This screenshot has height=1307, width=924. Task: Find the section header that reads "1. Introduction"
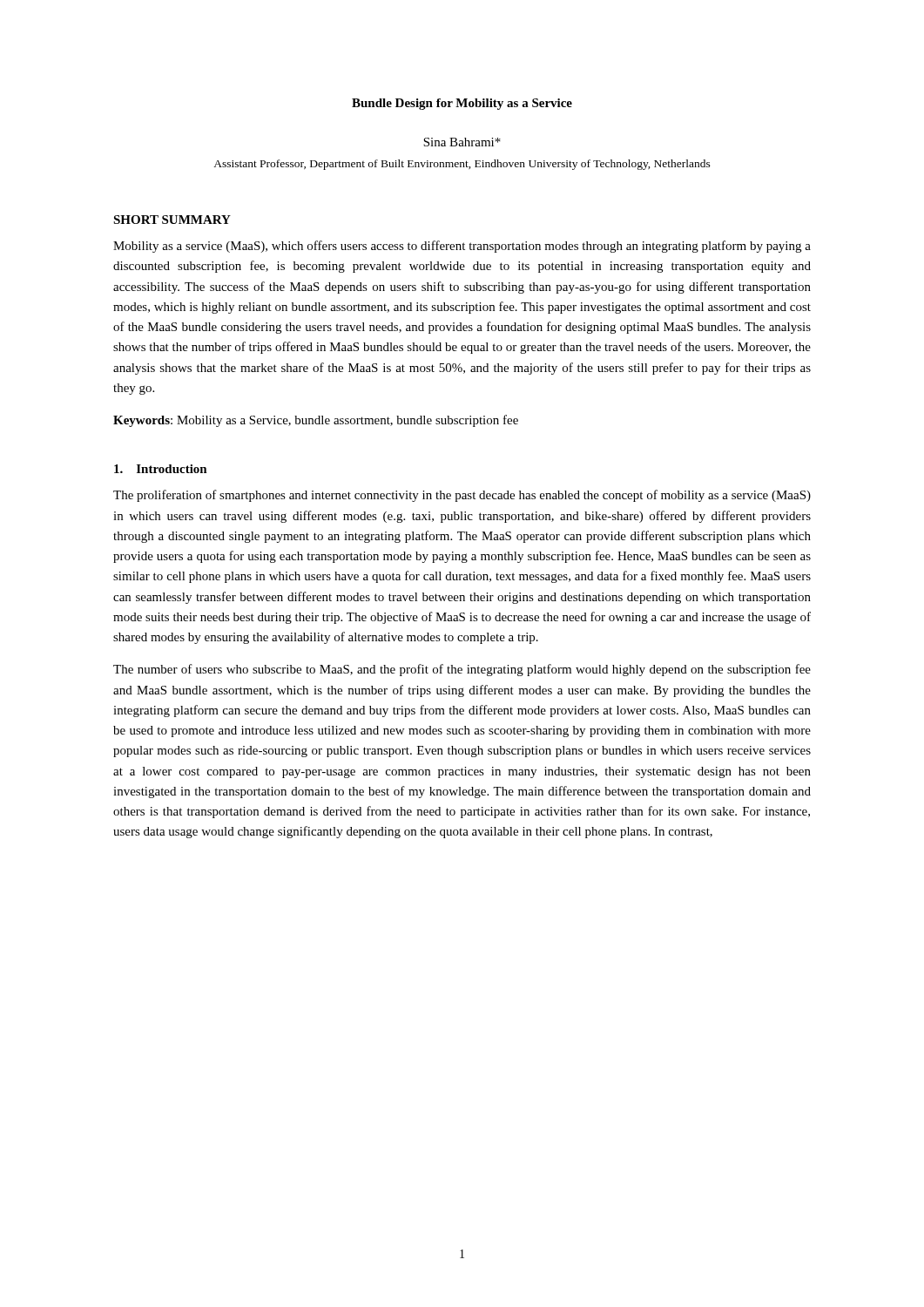160,469
